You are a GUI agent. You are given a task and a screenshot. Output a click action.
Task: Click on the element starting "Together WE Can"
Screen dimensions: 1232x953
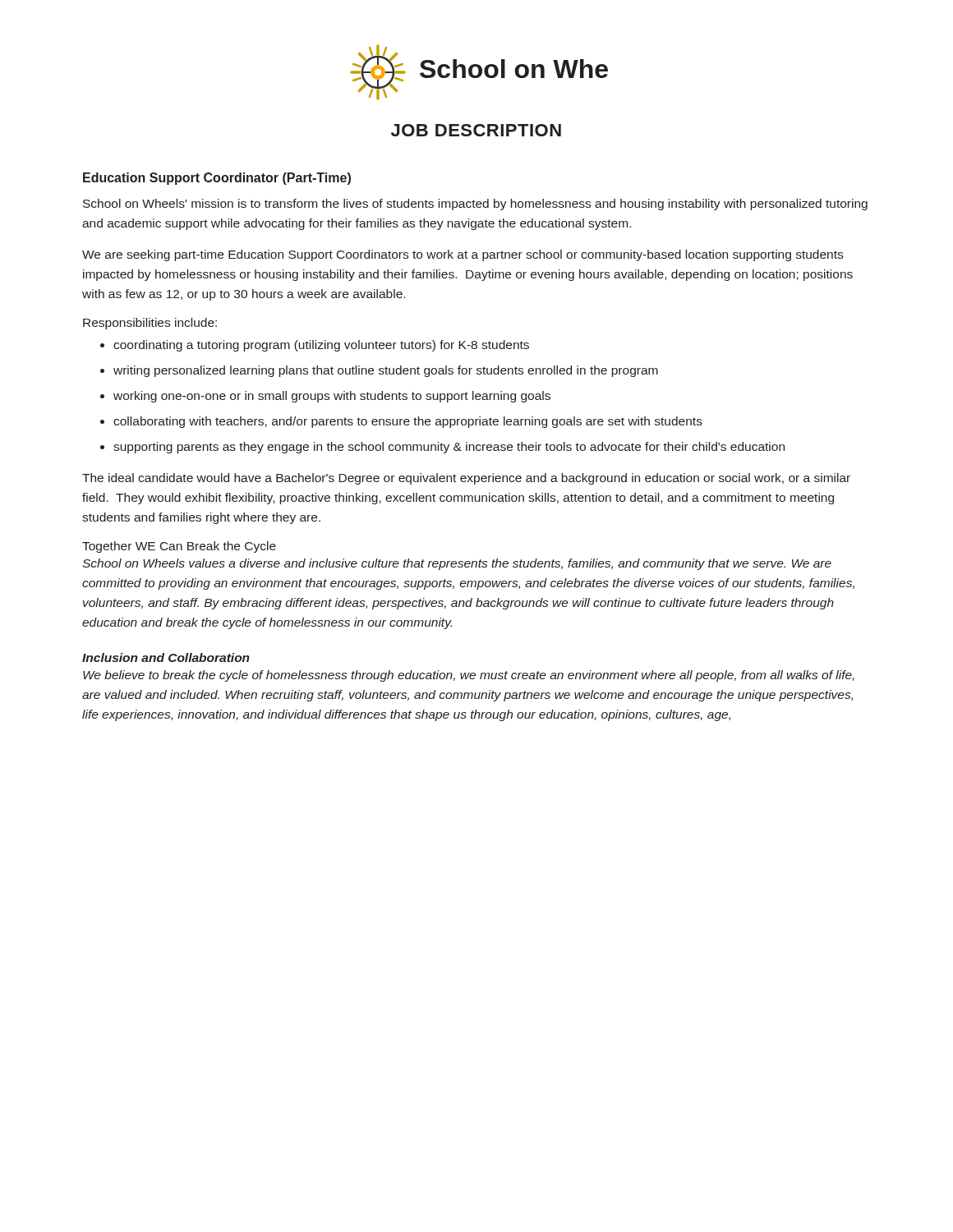coord(179,546)
